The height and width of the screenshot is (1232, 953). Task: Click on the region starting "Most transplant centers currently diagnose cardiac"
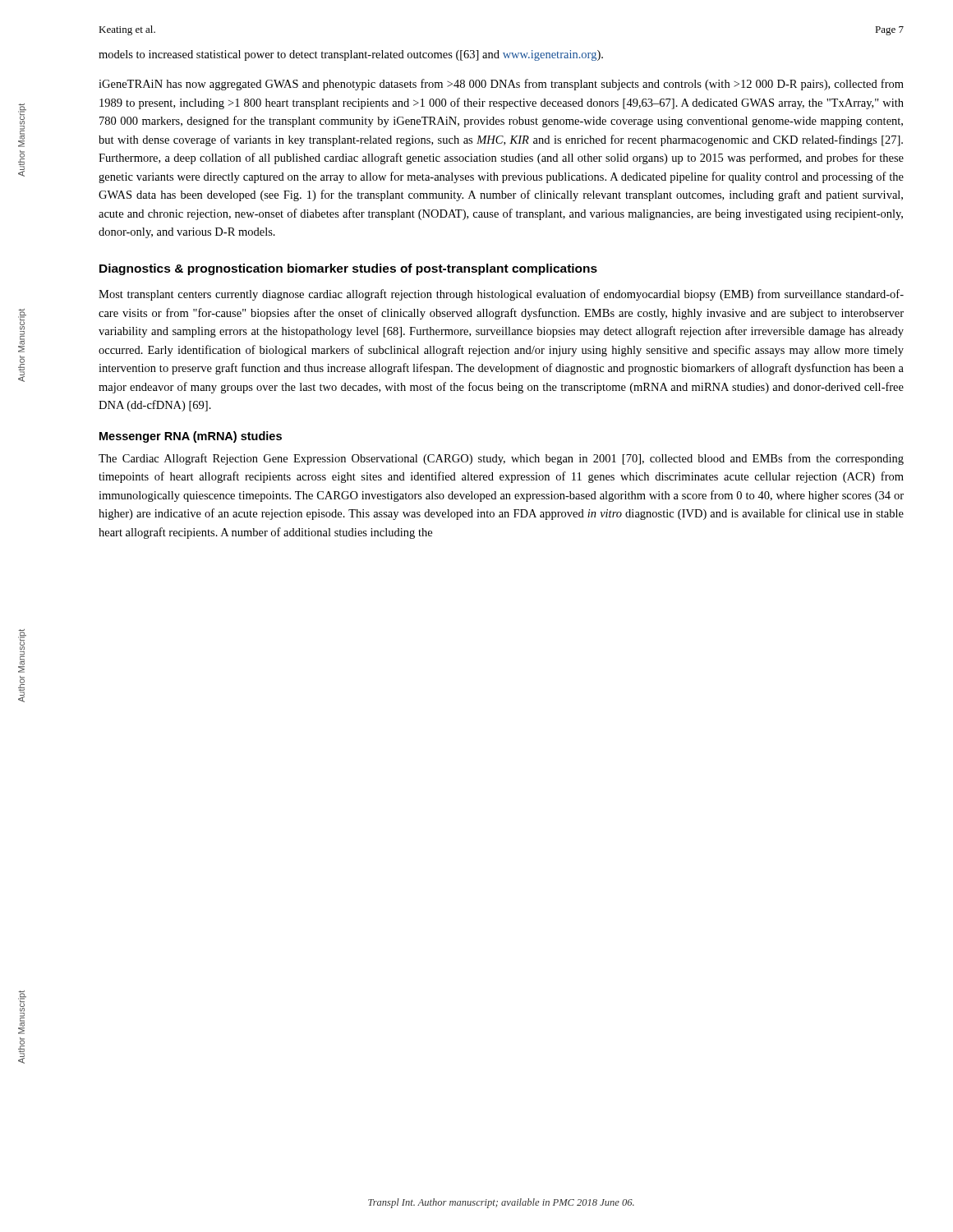point(501,350)
